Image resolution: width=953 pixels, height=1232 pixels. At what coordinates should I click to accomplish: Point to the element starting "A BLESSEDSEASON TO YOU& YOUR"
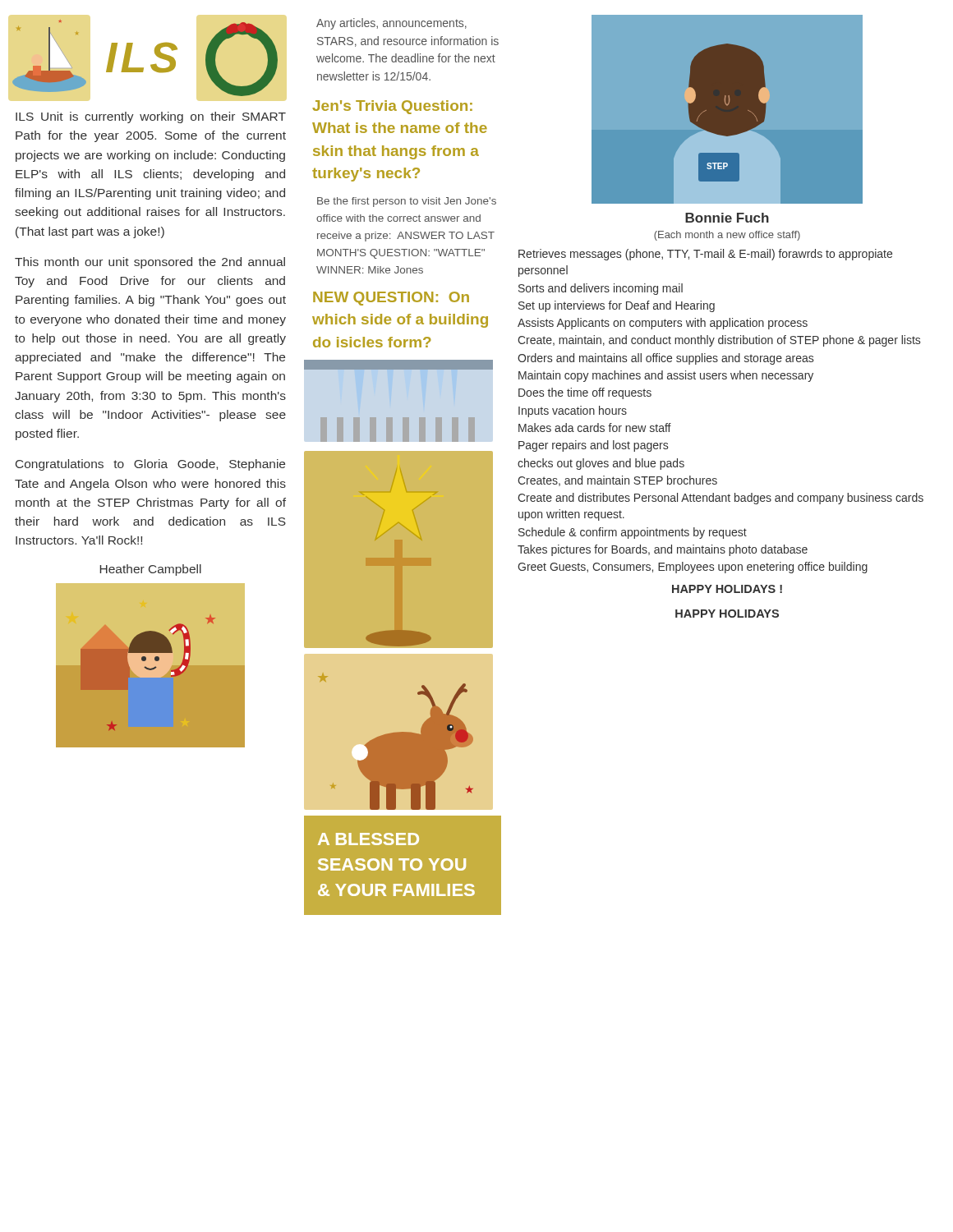pyautogui.click(x=396, y=864)
